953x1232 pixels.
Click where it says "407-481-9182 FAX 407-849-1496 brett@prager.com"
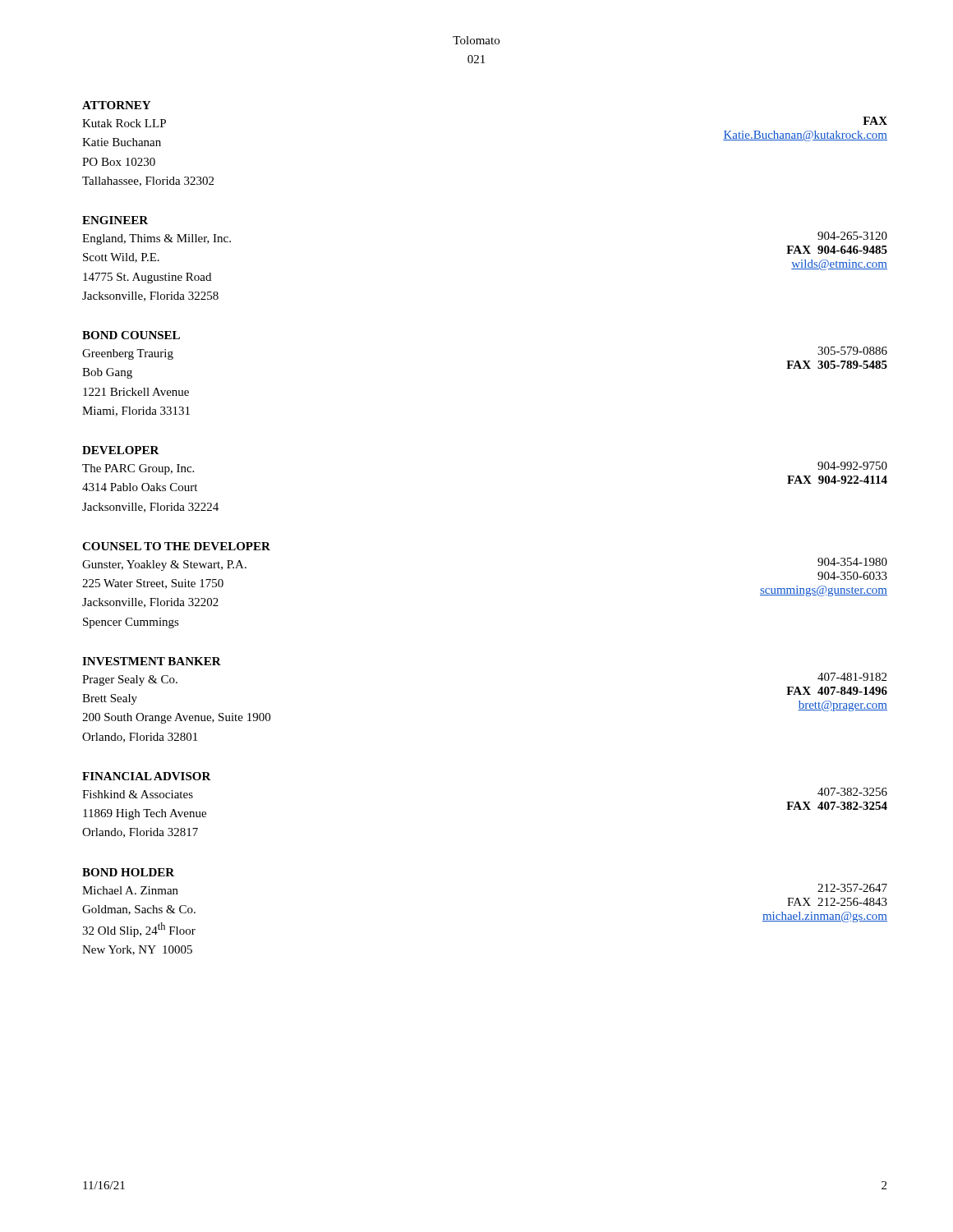click(852, 677)
